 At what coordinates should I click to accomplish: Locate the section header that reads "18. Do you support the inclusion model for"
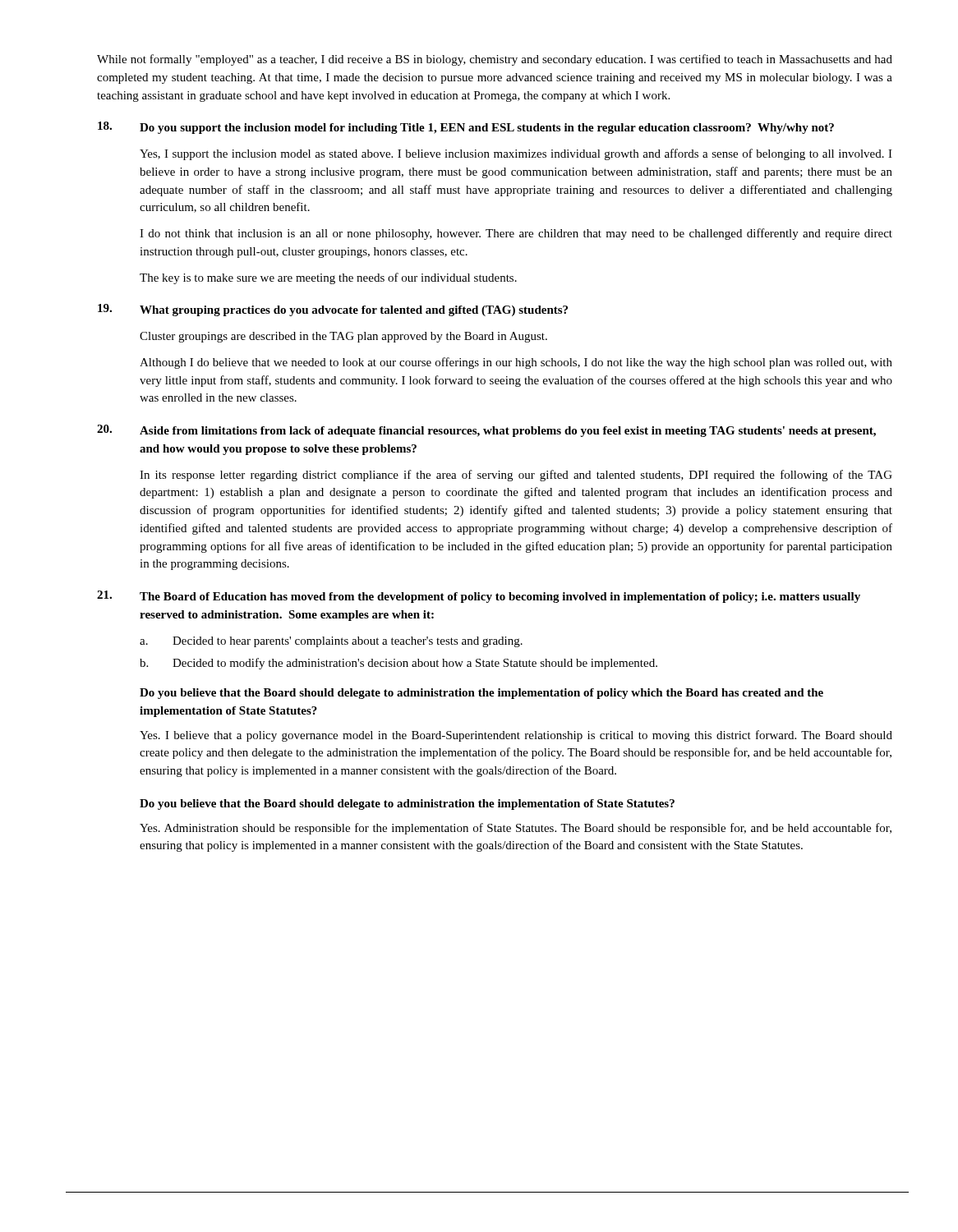pos(466,128)
